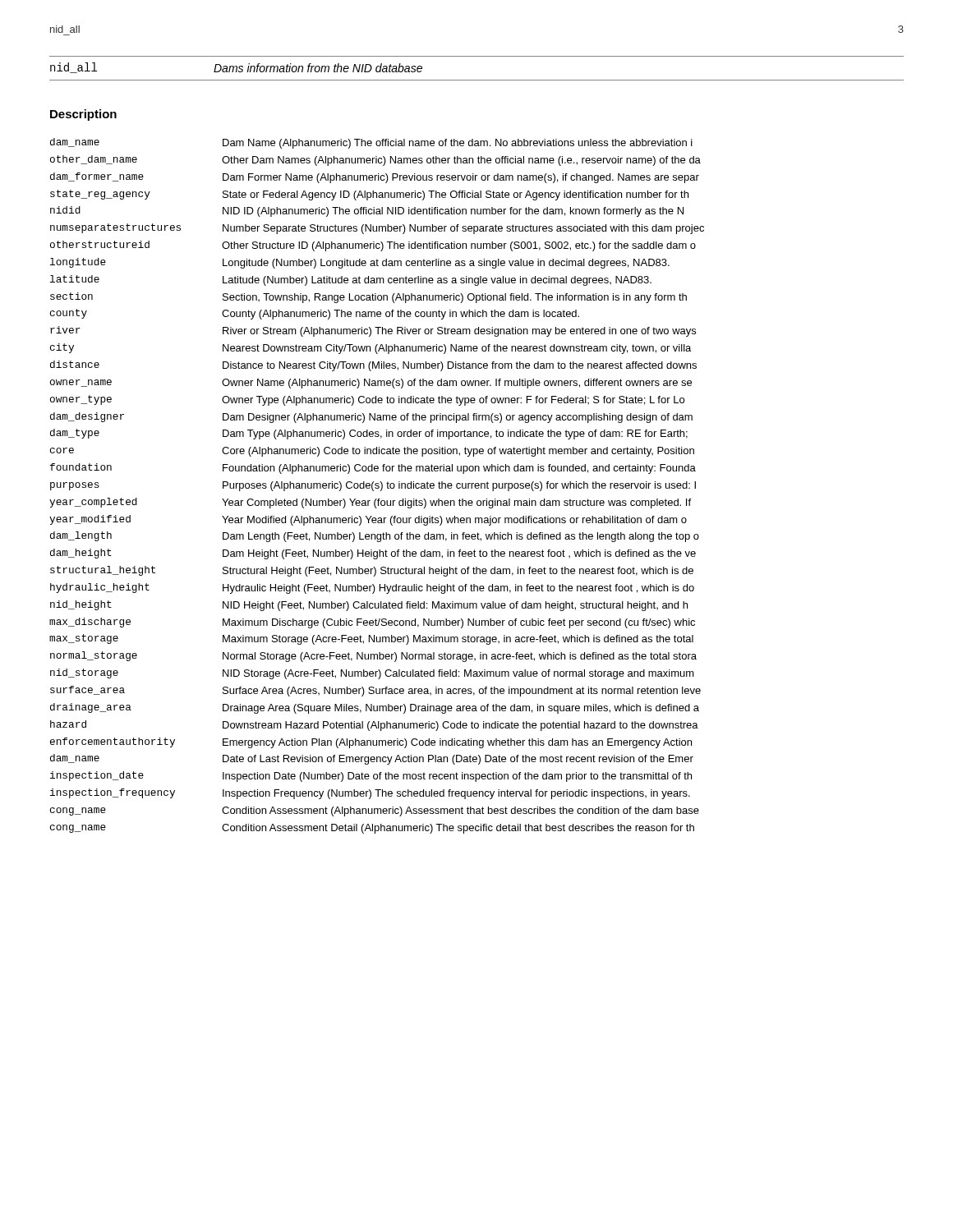Image resolution: width=953 pixels, height=1232 pixels.
Task: Navigate to the passage starting "surface_area Surface Area"
Action: click(x=493, y=691)
